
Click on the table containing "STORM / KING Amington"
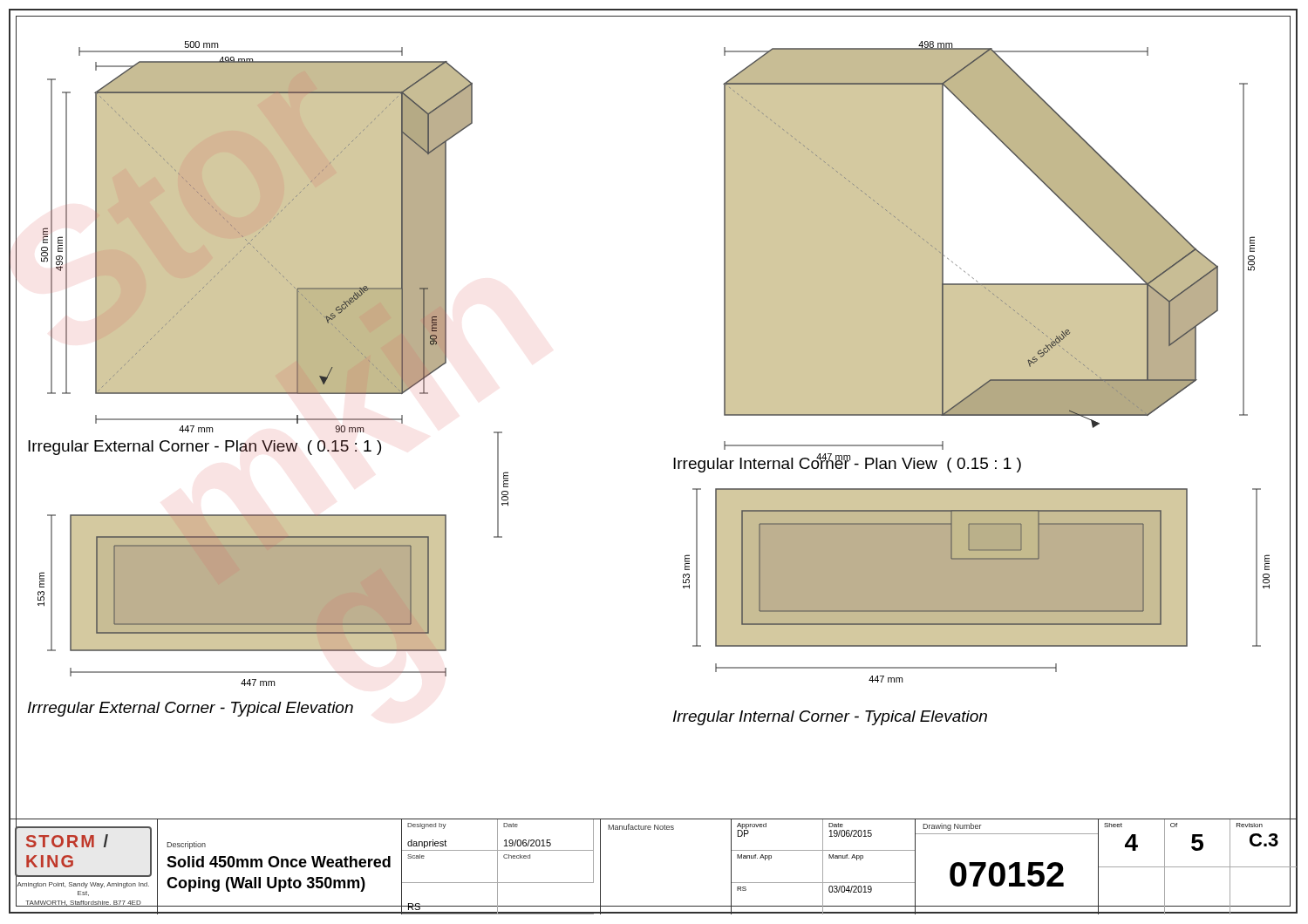pos(653,866)
